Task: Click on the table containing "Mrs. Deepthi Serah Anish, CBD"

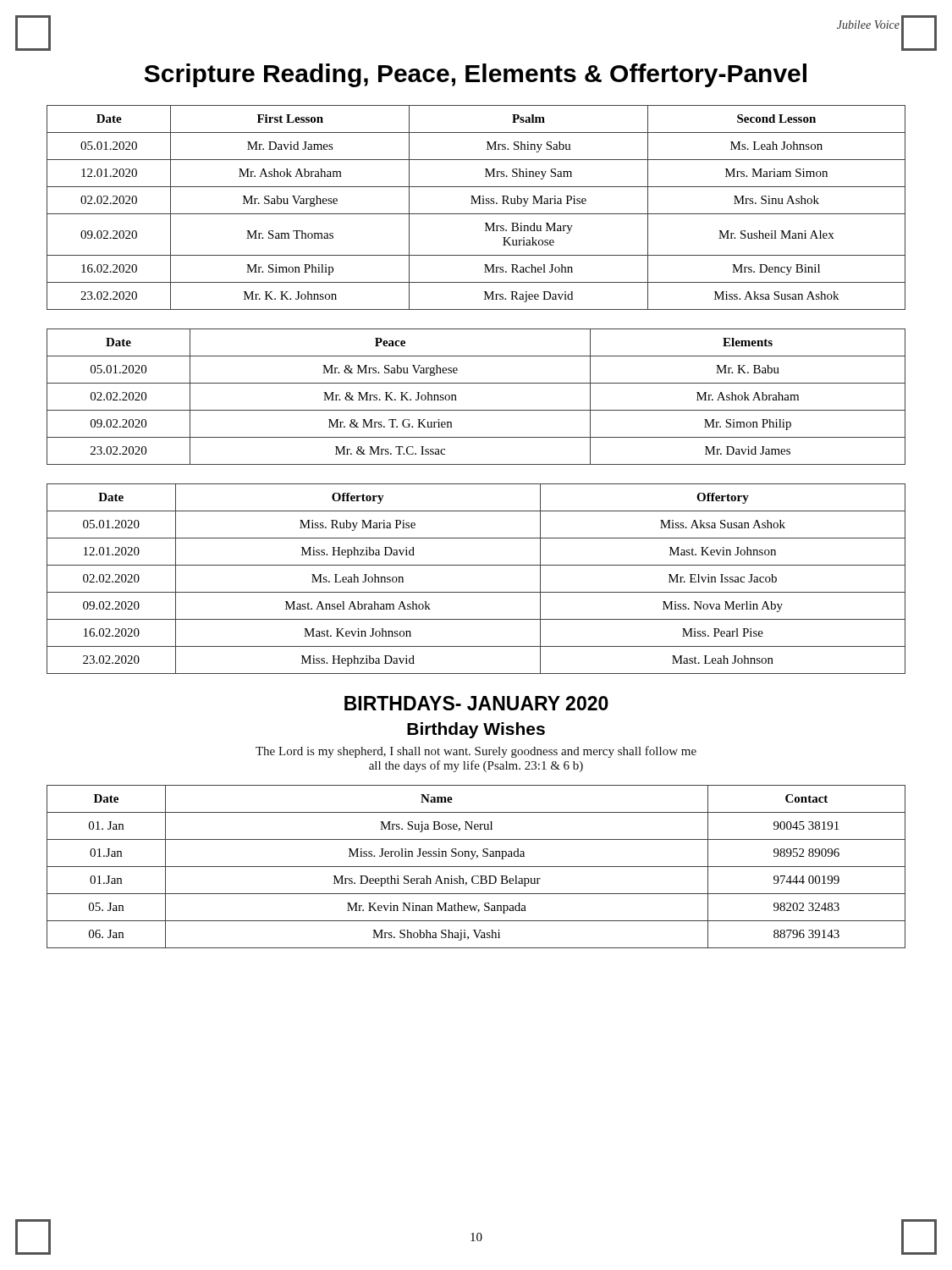Action: [x=476, y=867]
